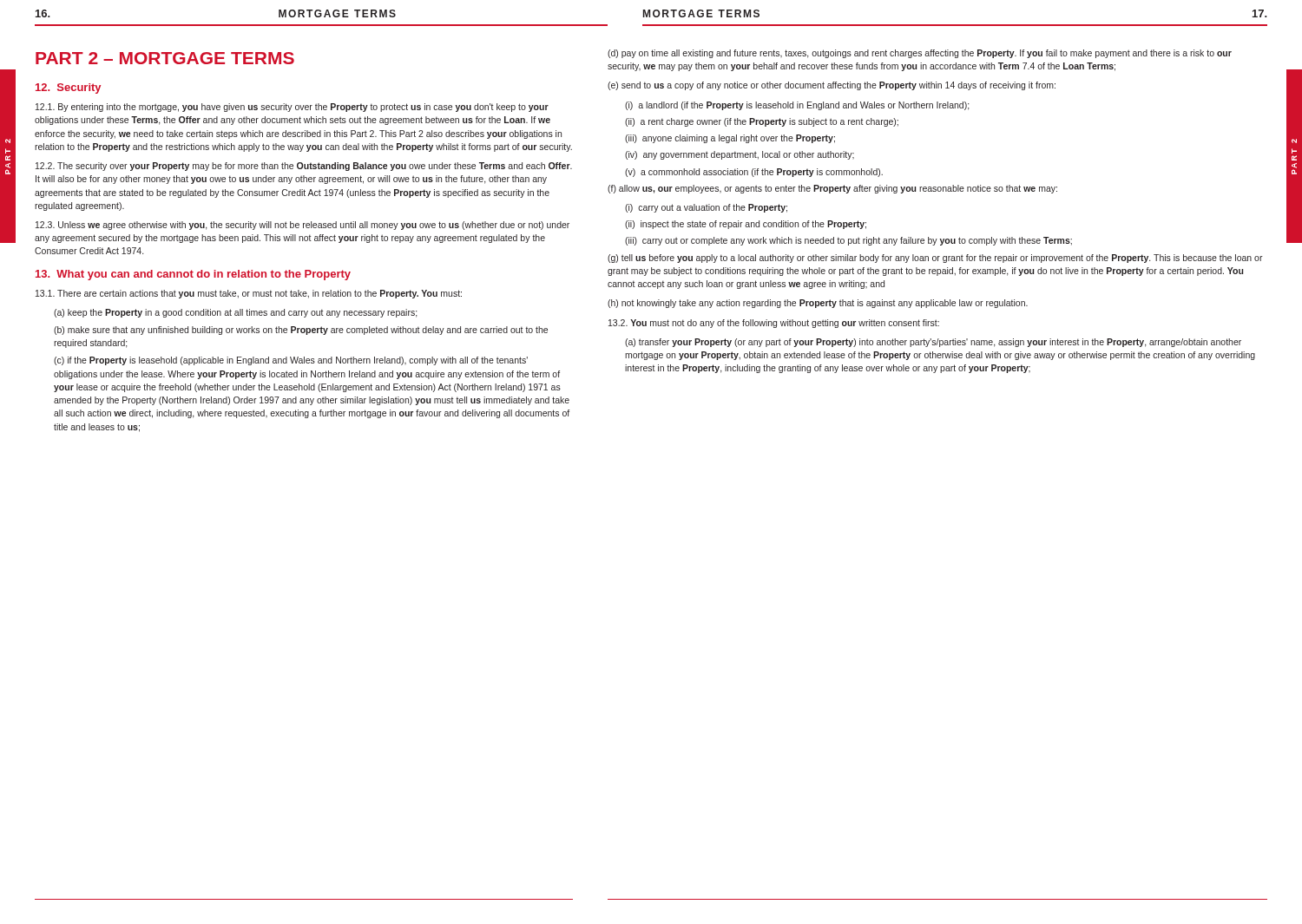Find the list item containing "(h) not knowingly take"
This screenshot has width=1302, height=924.
tap(818, 303)
